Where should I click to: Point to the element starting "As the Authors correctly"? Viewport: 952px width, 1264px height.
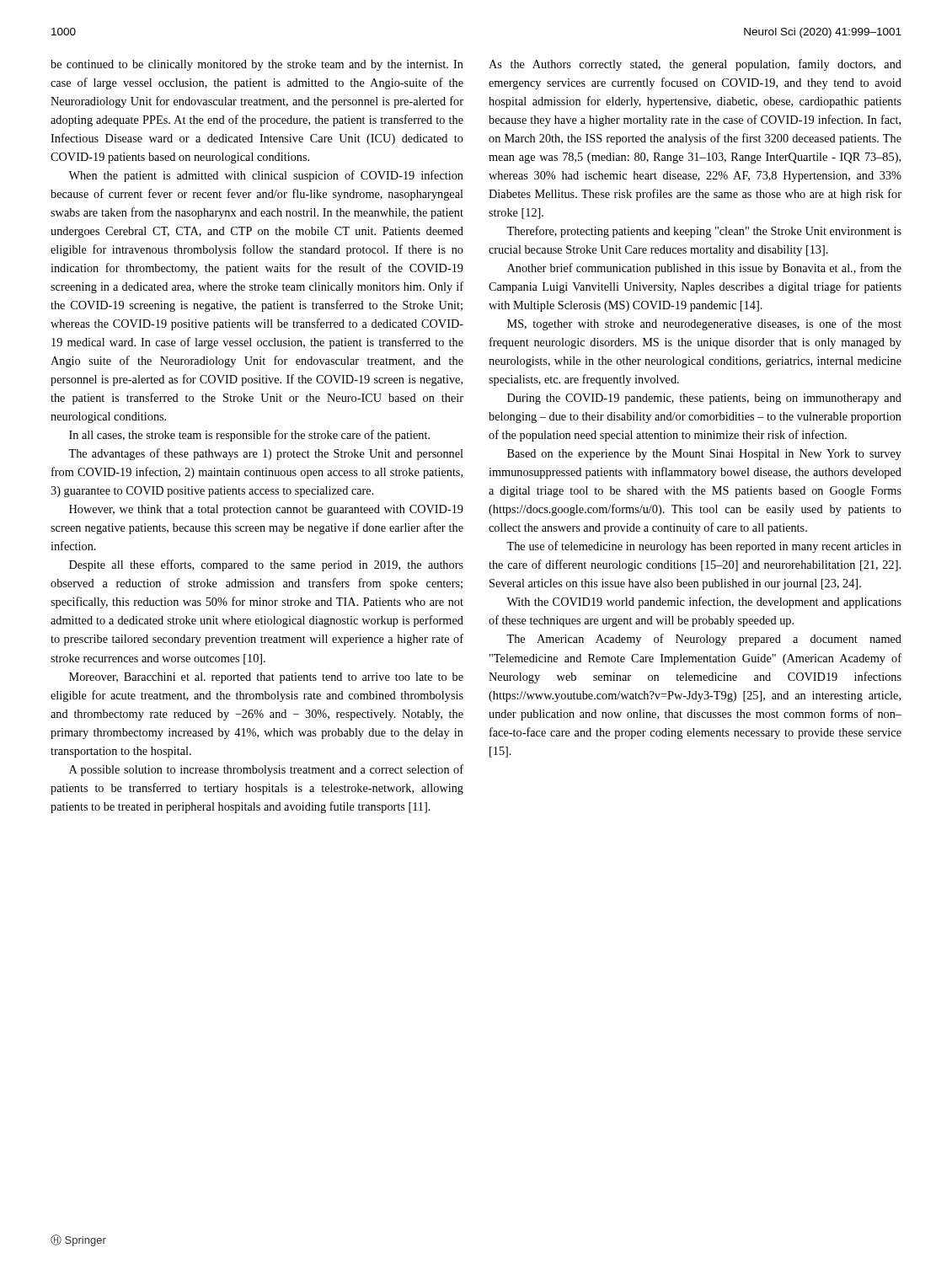[695, 138]
